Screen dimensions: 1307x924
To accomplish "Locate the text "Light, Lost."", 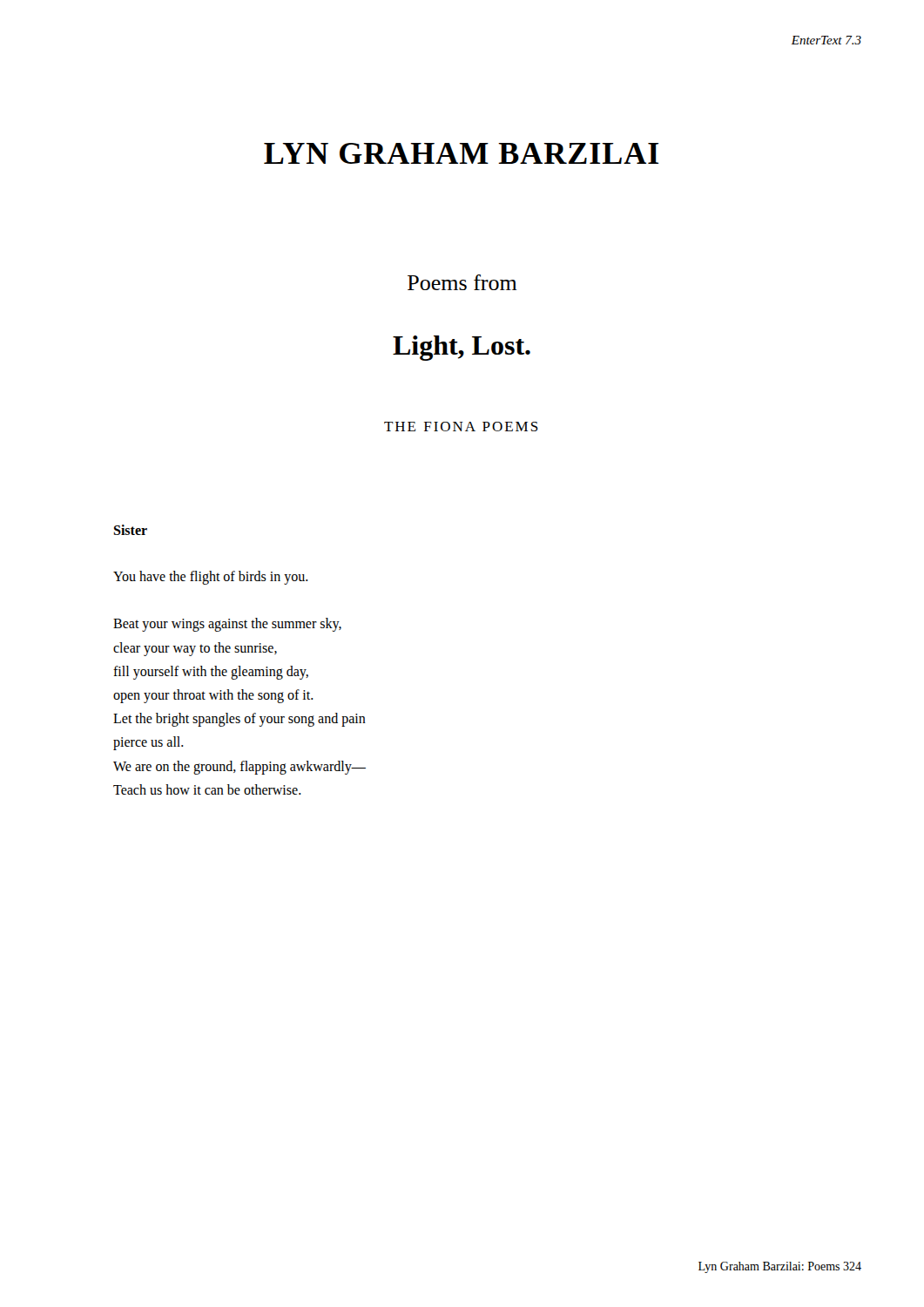I will click(x=462, y=345).
